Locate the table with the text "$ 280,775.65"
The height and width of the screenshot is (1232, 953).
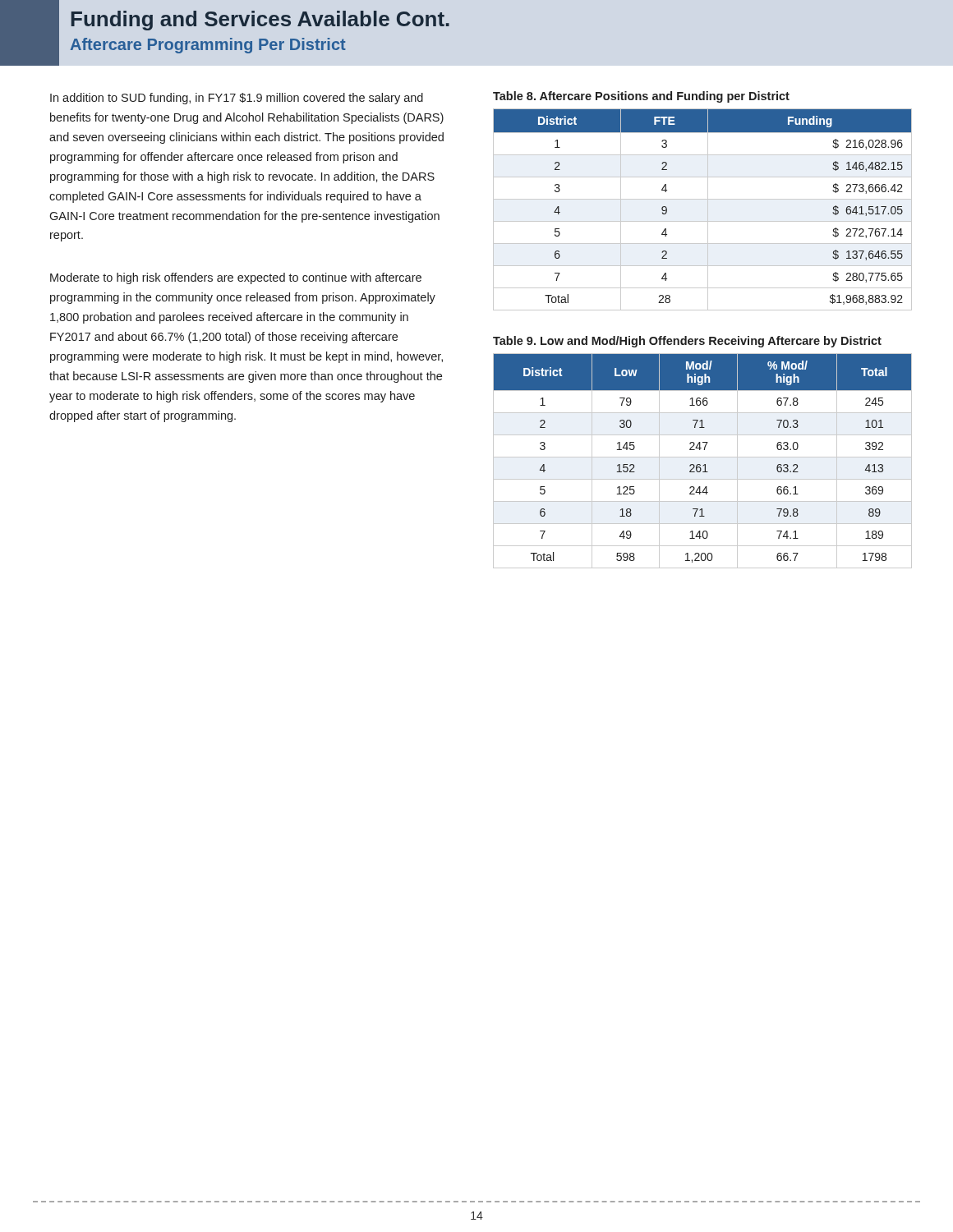702,209
